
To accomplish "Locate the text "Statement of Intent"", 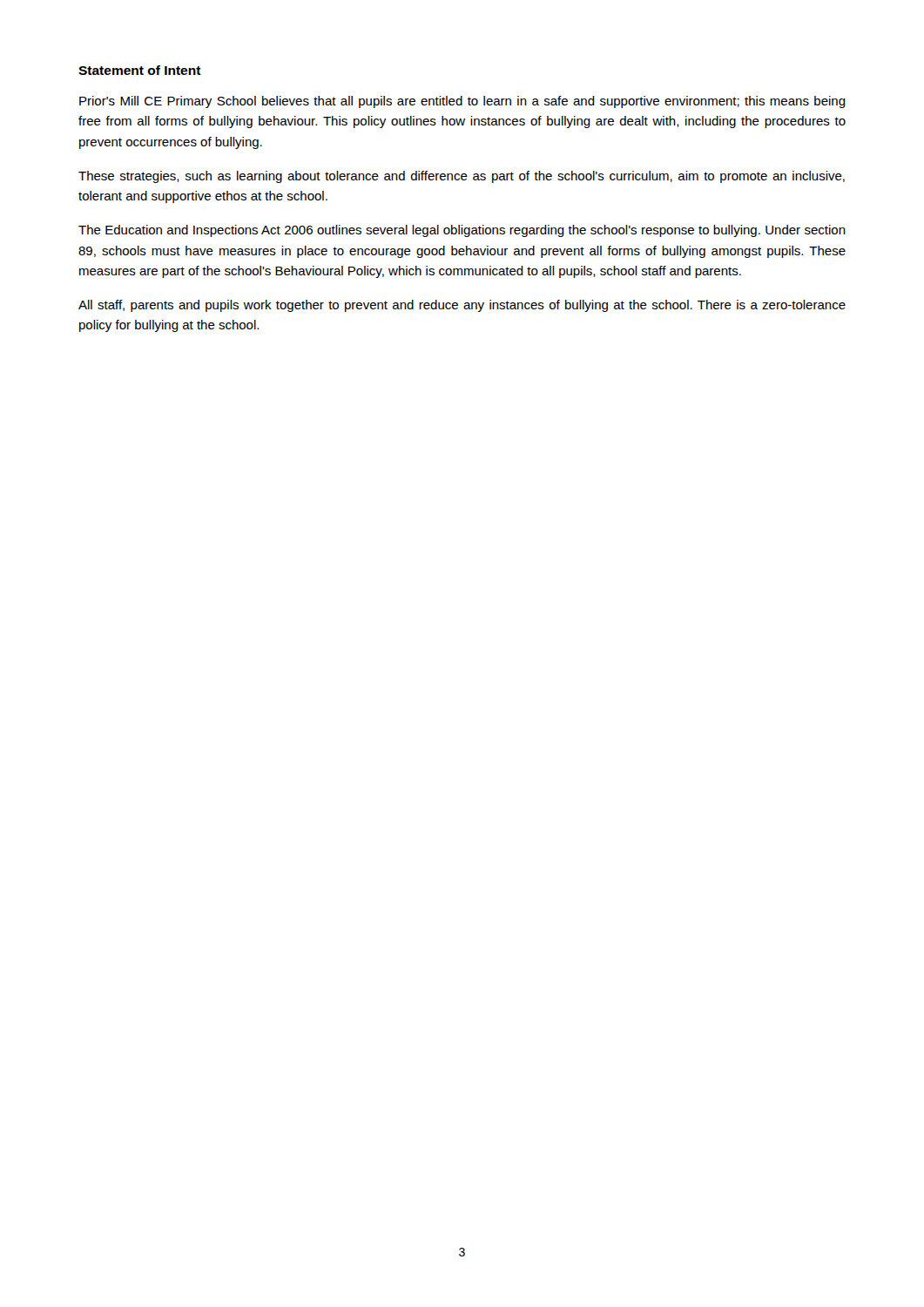I will pyautogui.click(x=139, y=70).
